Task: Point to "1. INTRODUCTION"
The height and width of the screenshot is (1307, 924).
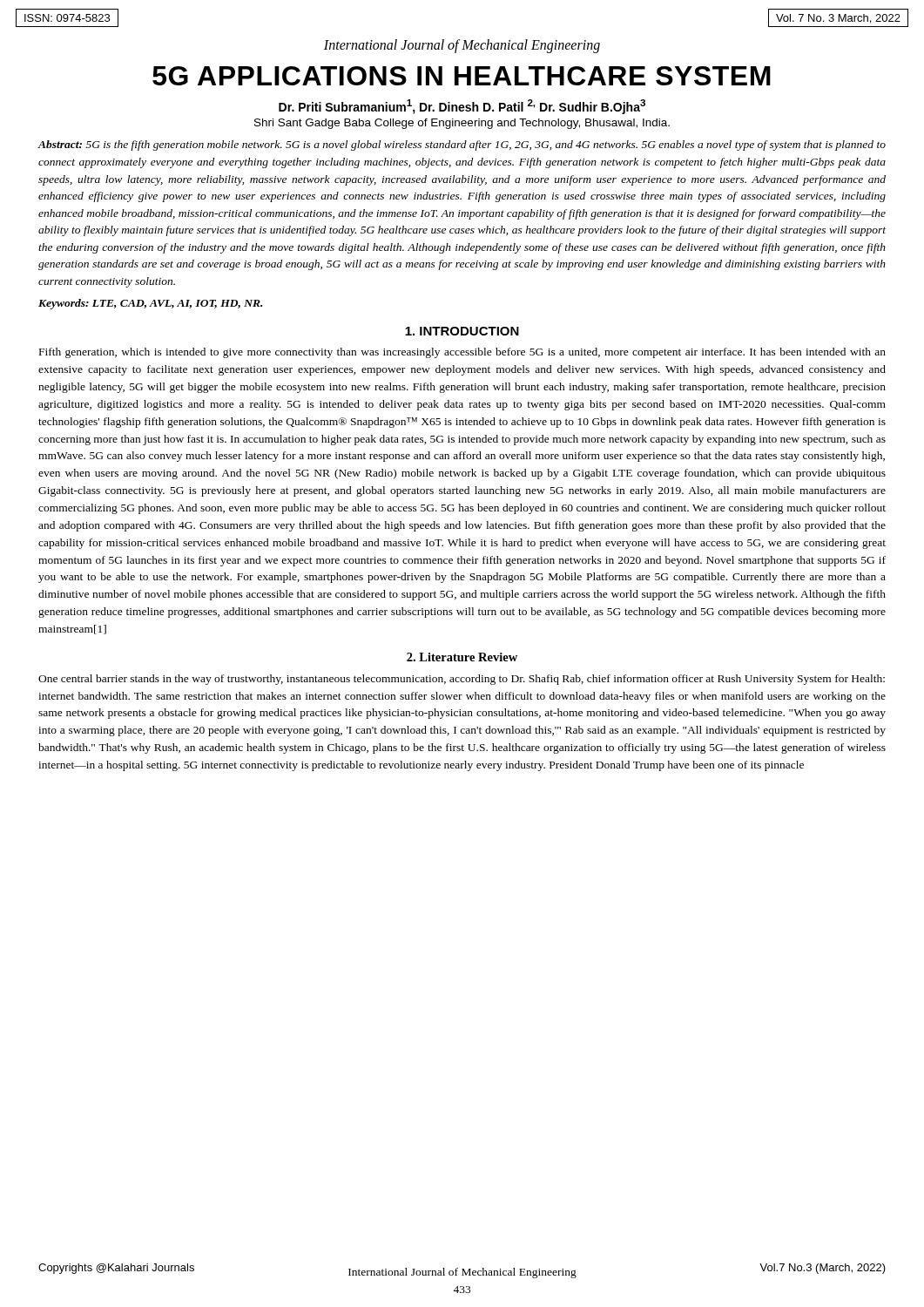Action: pyautogui.click(x=462, y=331)
